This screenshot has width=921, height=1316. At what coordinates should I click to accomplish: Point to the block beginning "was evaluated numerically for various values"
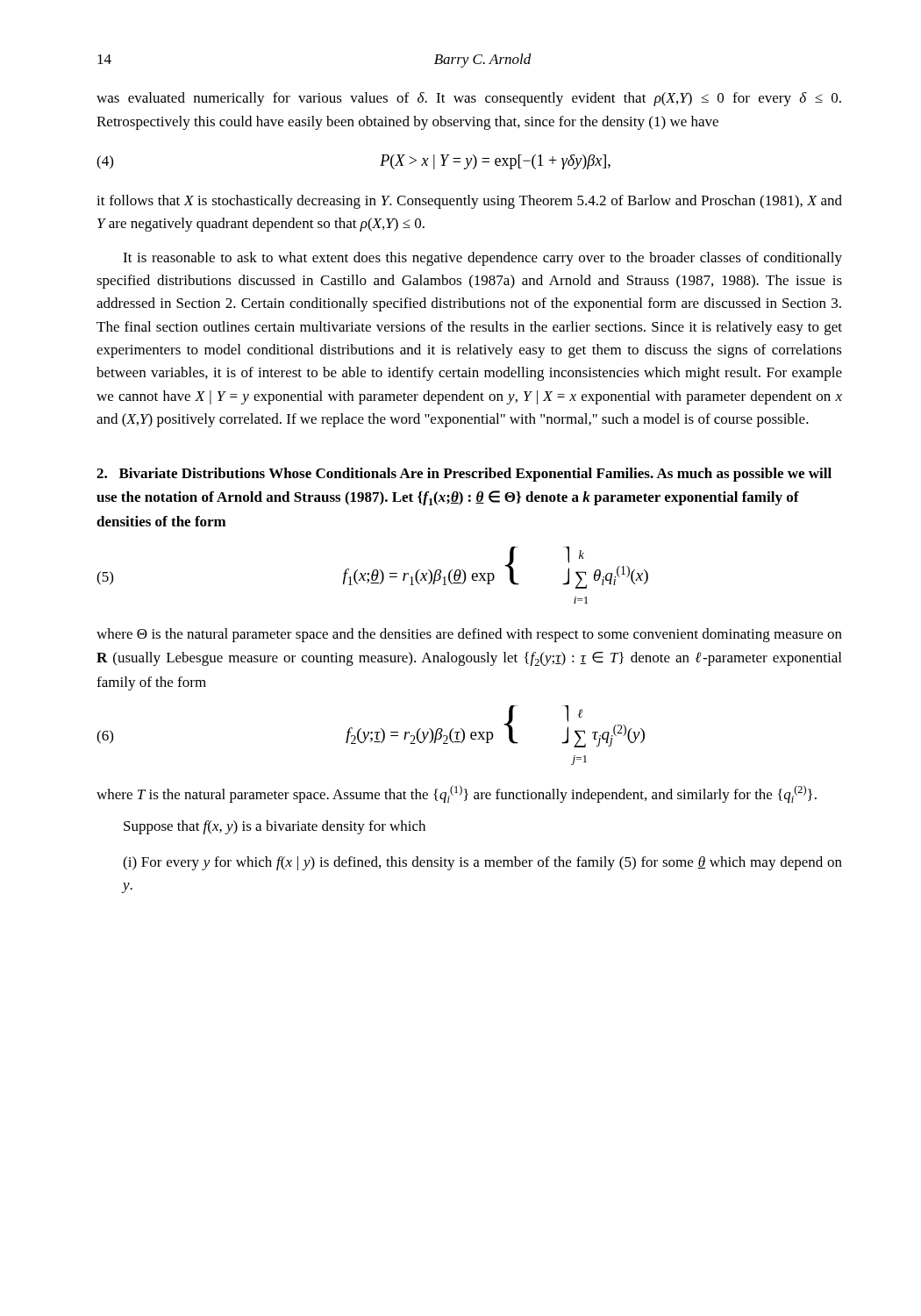pyautogui.click(x=469, y=110)
